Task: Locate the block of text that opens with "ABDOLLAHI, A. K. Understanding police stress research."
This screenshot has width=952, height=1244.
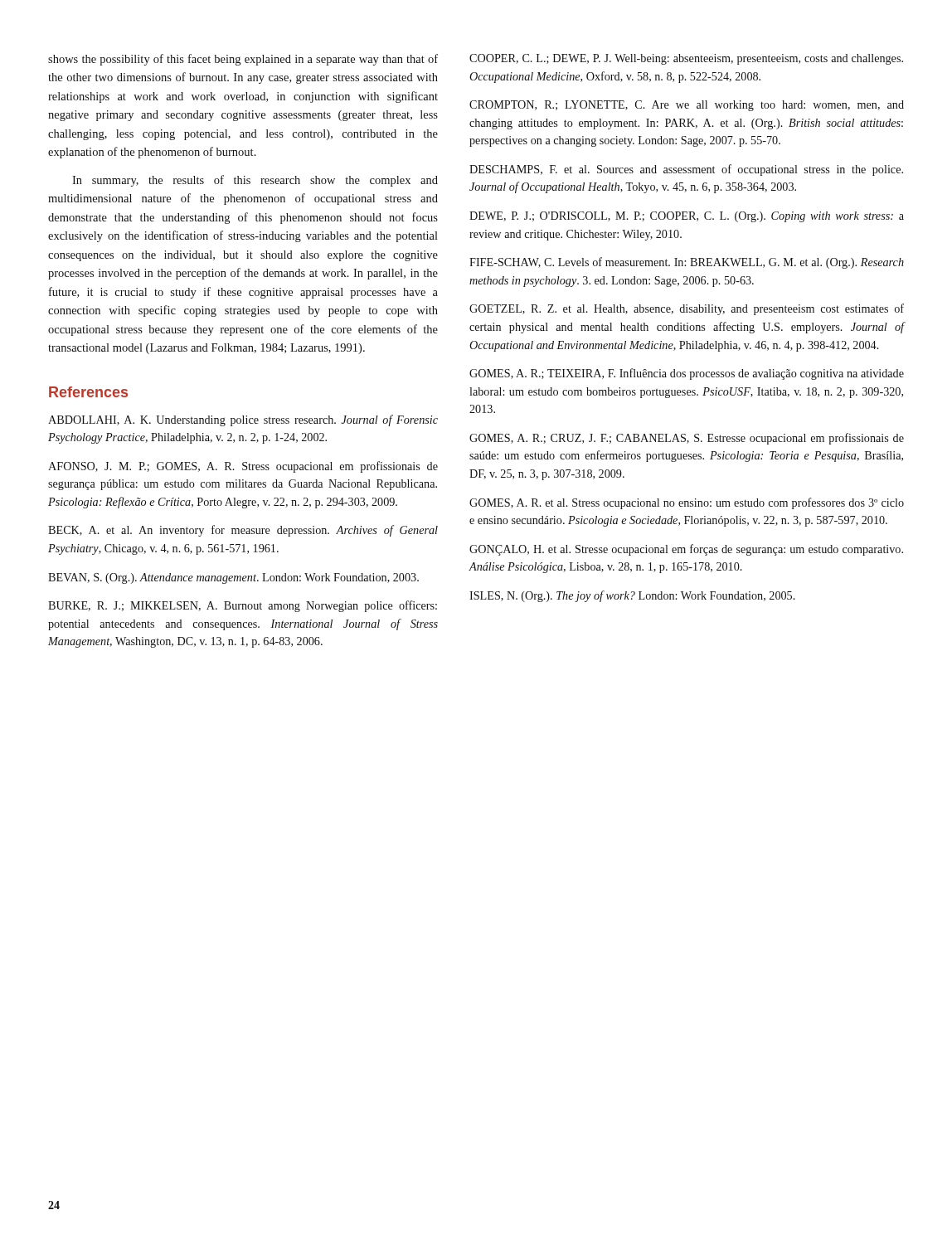Action: tap(243, 428)
